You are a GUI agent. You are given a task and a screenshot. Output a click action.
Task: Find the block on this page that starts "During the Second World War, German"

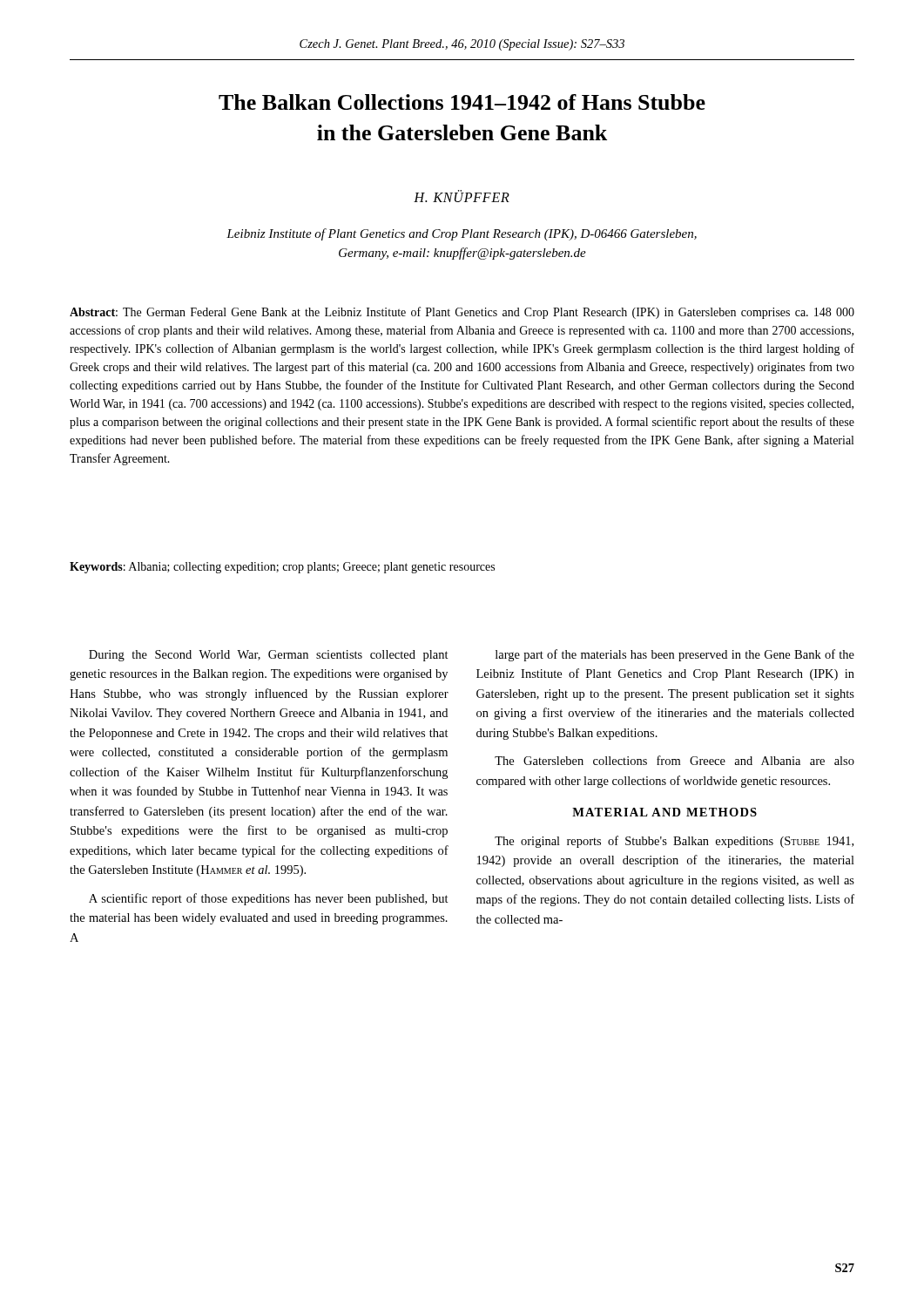click(259, 796)
